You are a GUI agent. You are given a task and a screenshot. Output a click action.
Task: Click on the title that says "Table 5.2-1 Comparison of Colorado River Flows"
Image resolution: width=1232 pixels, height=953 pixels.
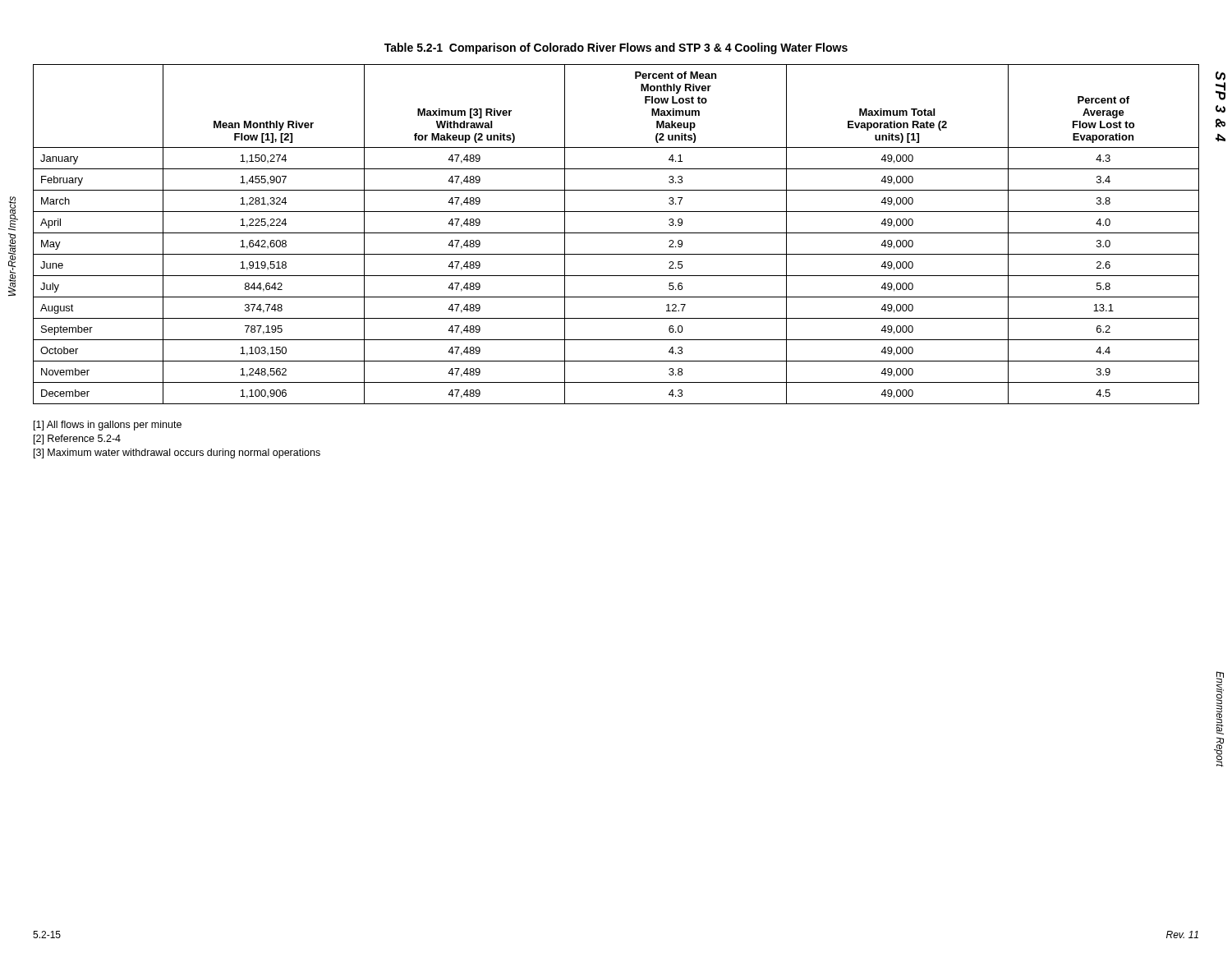pyautogui.click(x=616, y=48)
